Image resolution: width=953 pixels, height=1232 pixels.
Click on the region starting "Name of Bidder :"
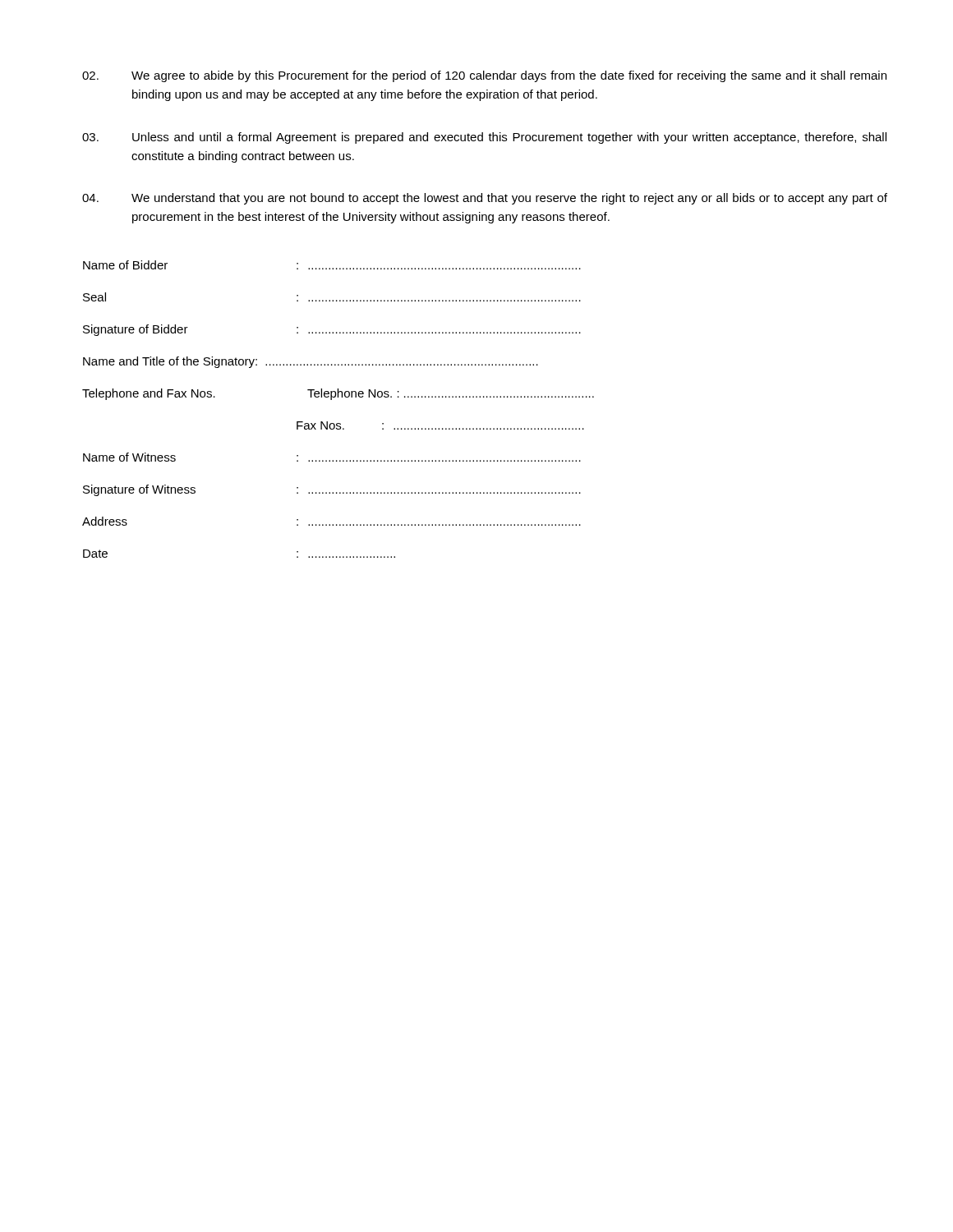point(485,264)
